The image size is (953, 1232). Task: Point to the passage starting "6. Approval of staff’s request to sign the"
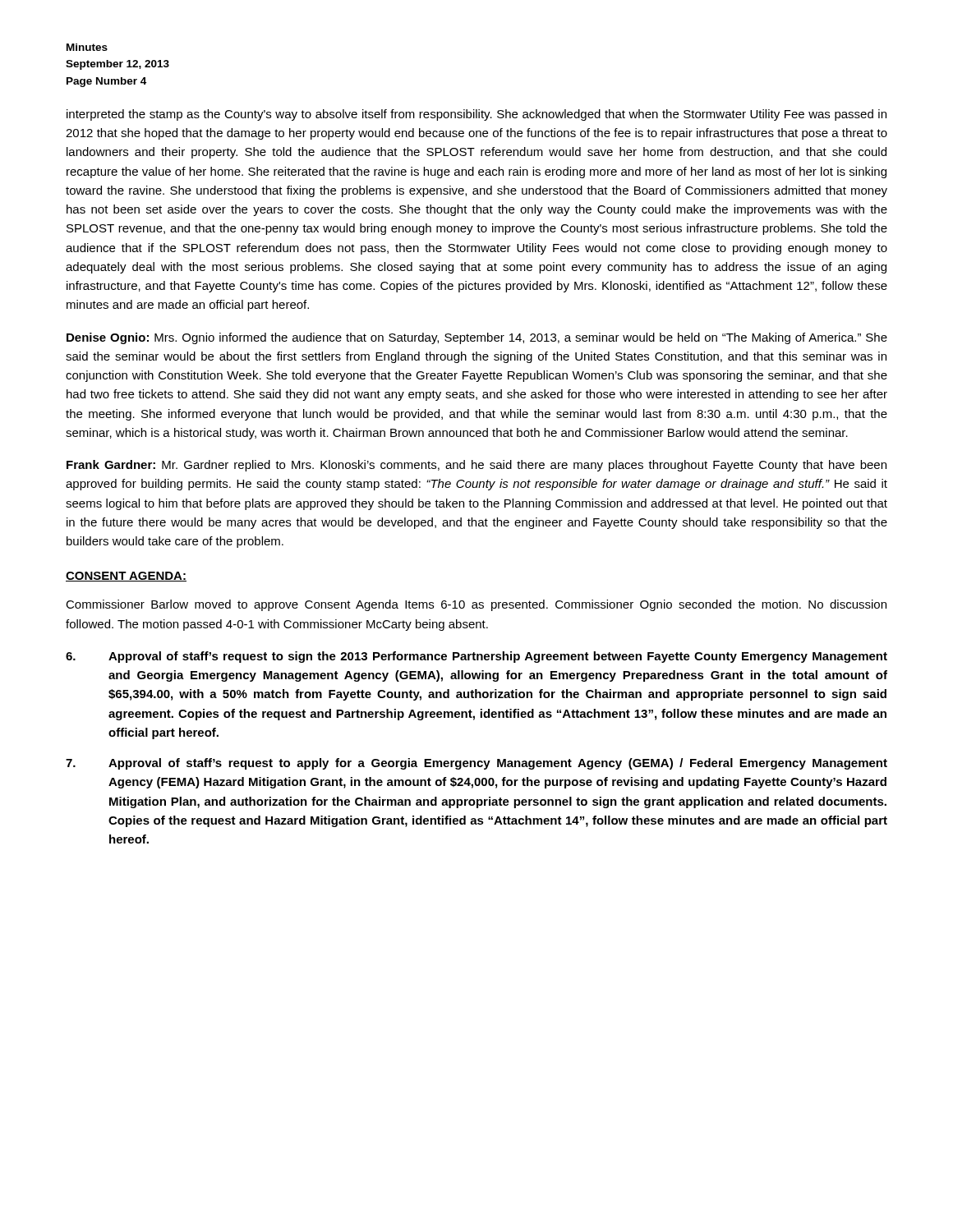pos(476,694)
